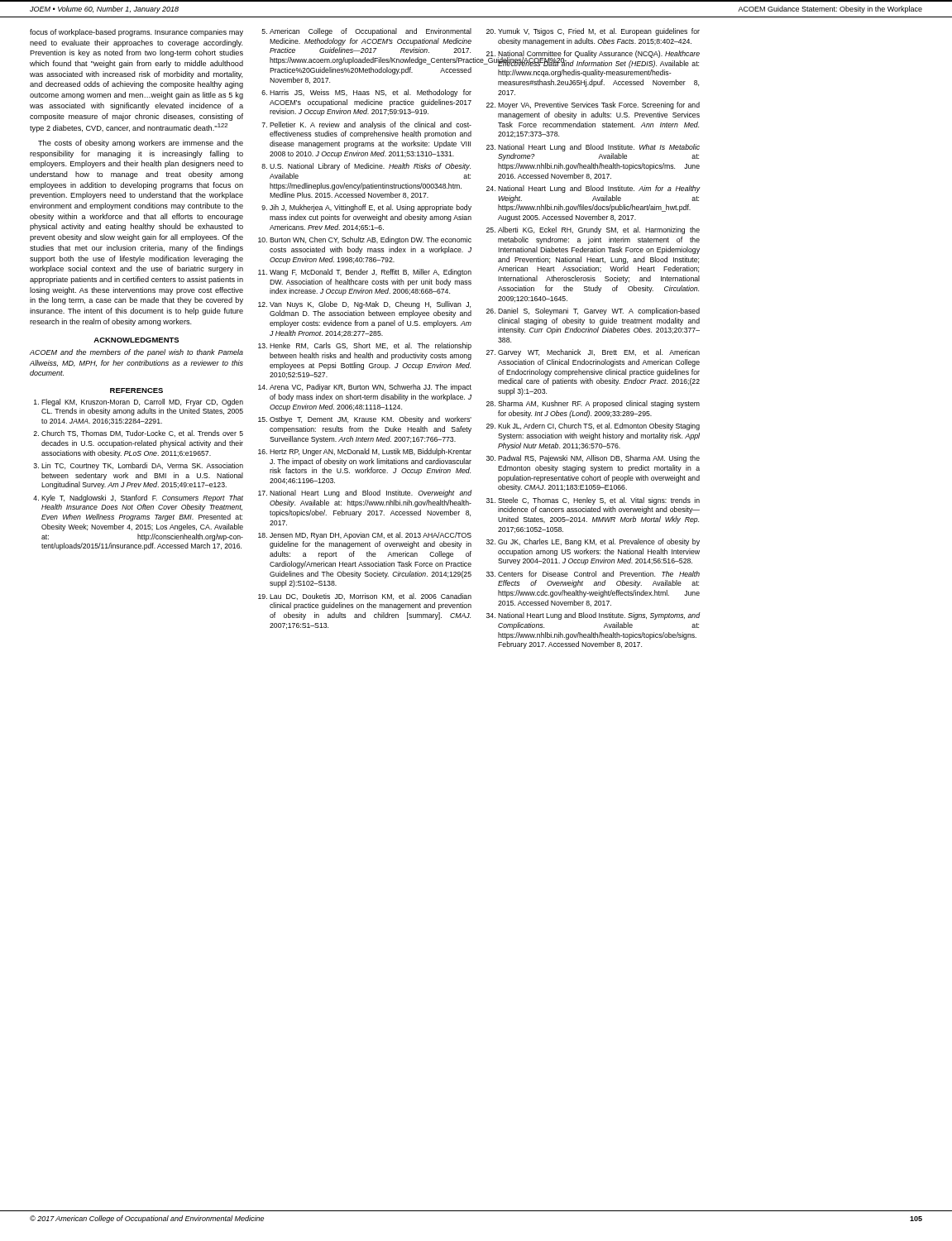Screen dimensions: 1241x952
Task: Locate the block of text that opens with "Jensen MD, Ryan DH, Apovian CM, et"
Action: click(371, 559)
